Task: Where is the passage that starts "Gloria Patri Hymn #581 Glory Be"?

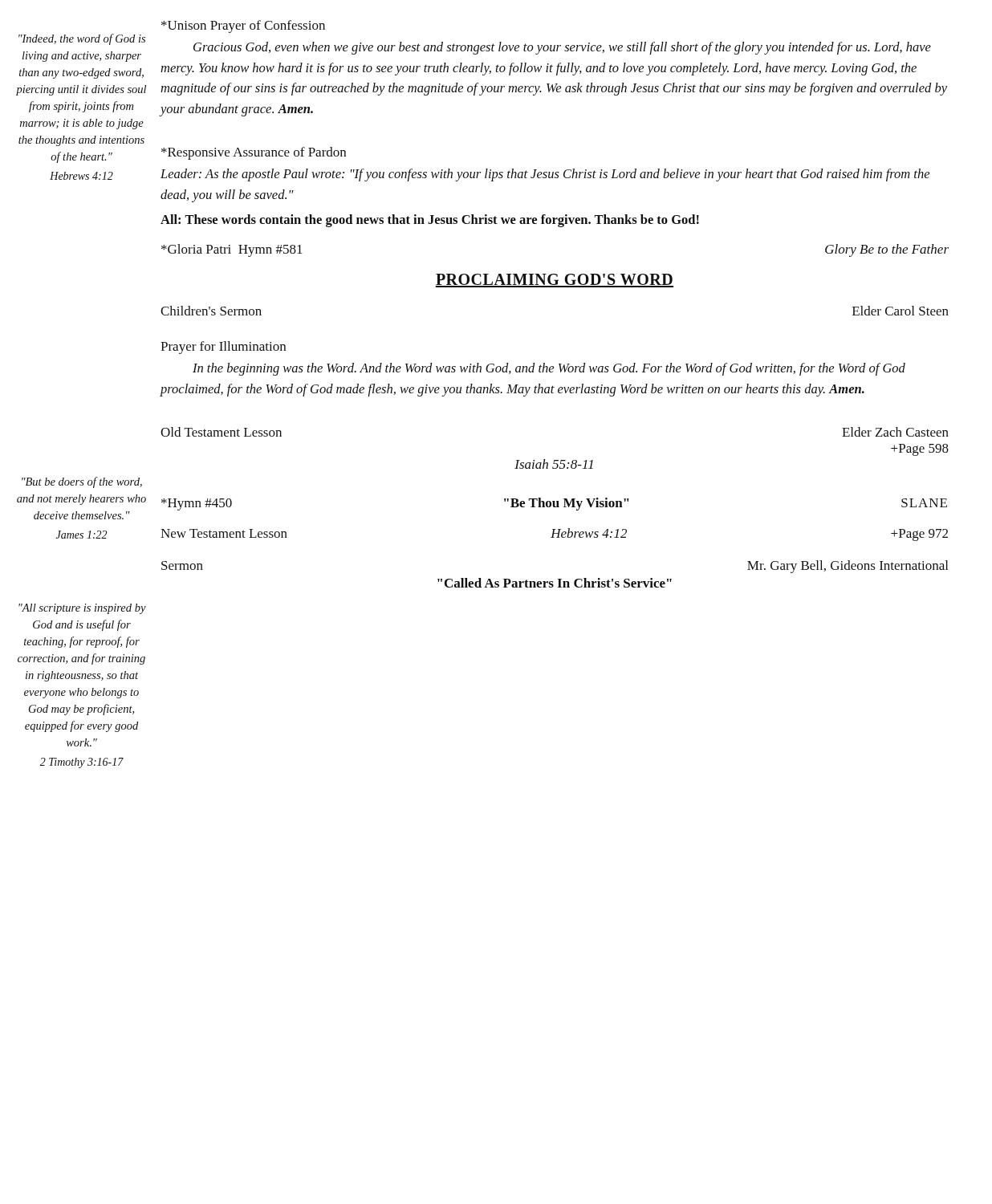Action: (221, 250)
